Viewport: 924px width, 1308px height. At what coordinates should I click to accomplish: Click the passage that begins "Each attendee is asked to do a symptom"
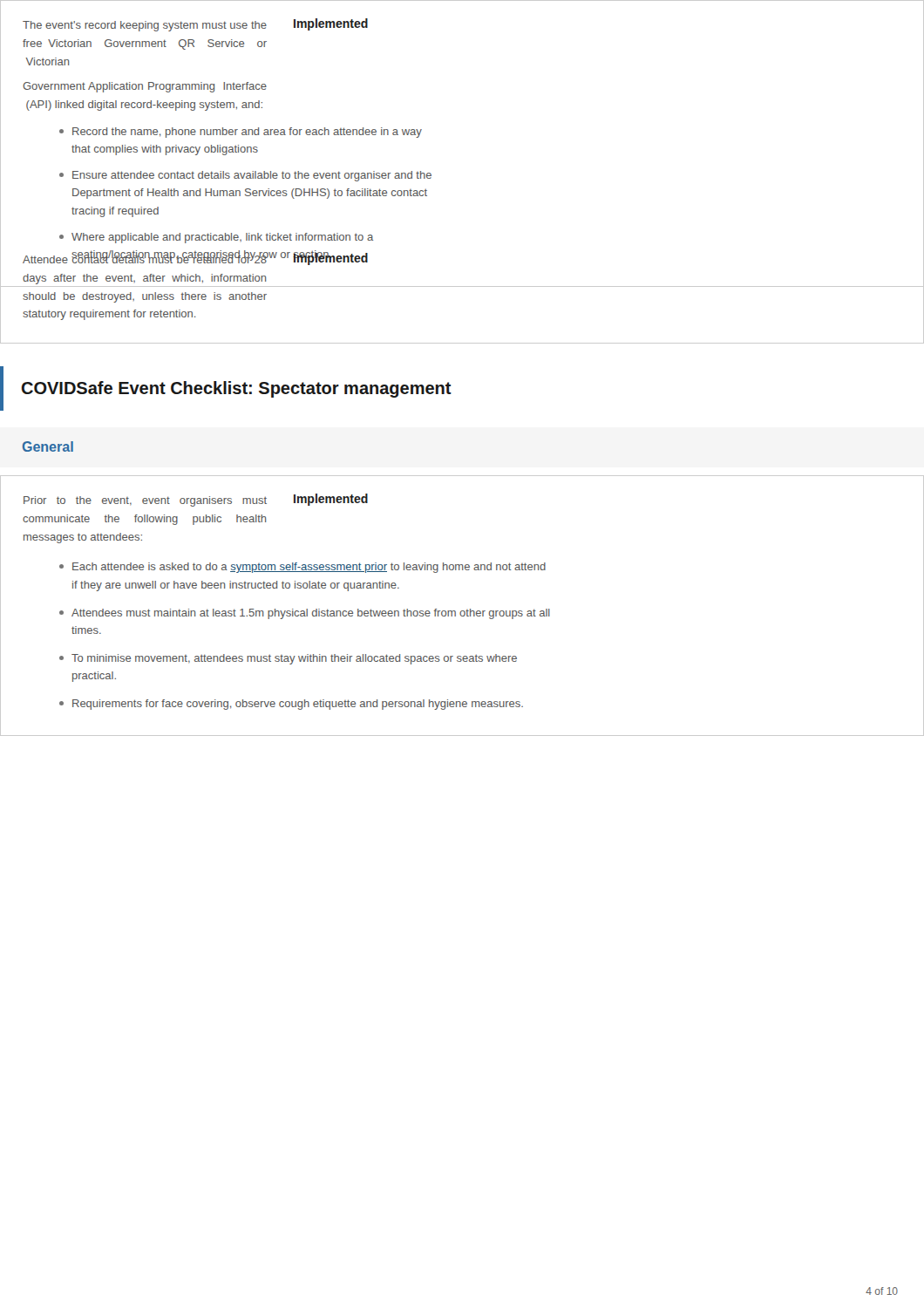(x=303, y=576)
